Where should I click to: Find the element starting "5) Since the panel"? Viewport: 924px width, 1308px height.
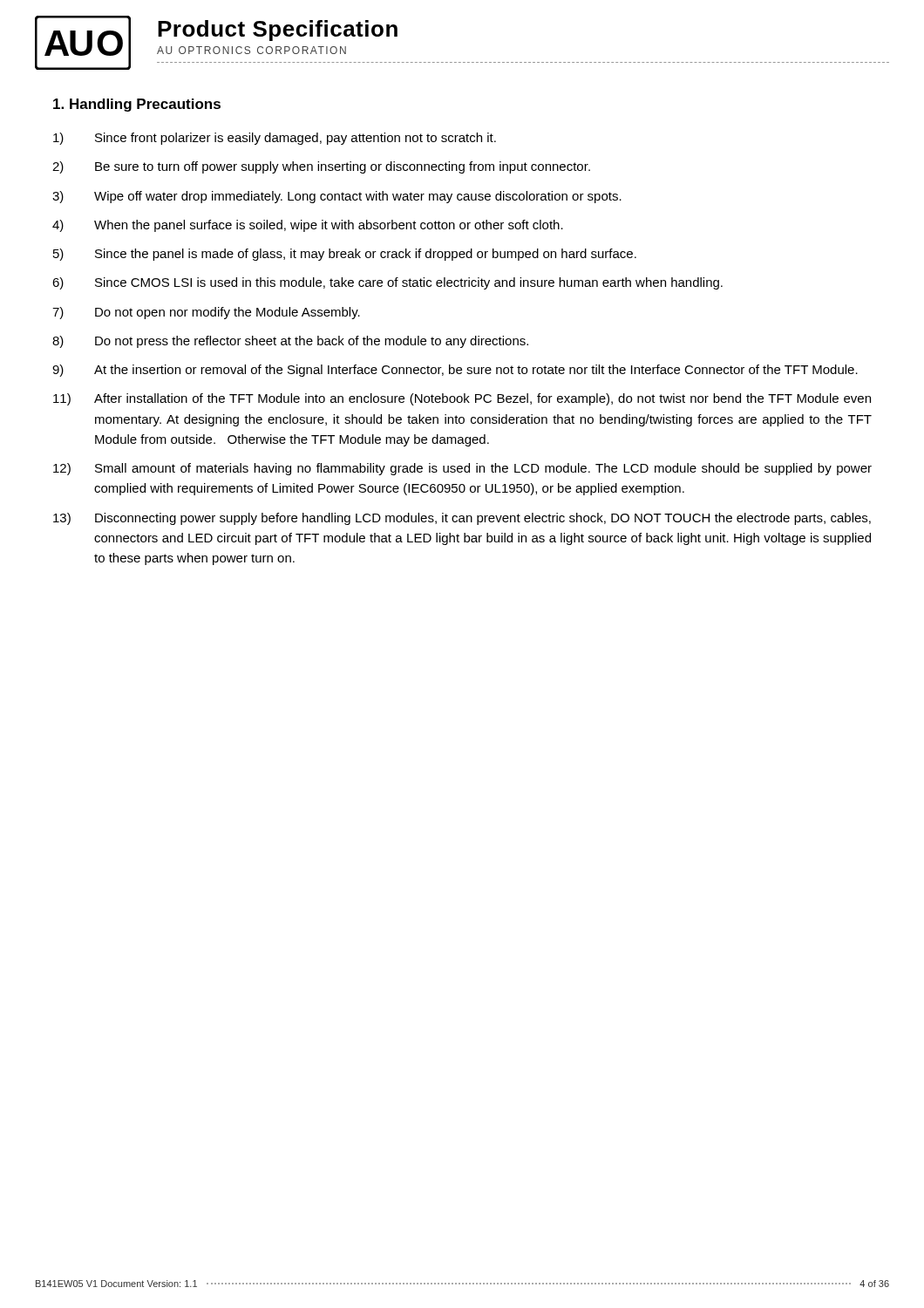tap(462, 253)
